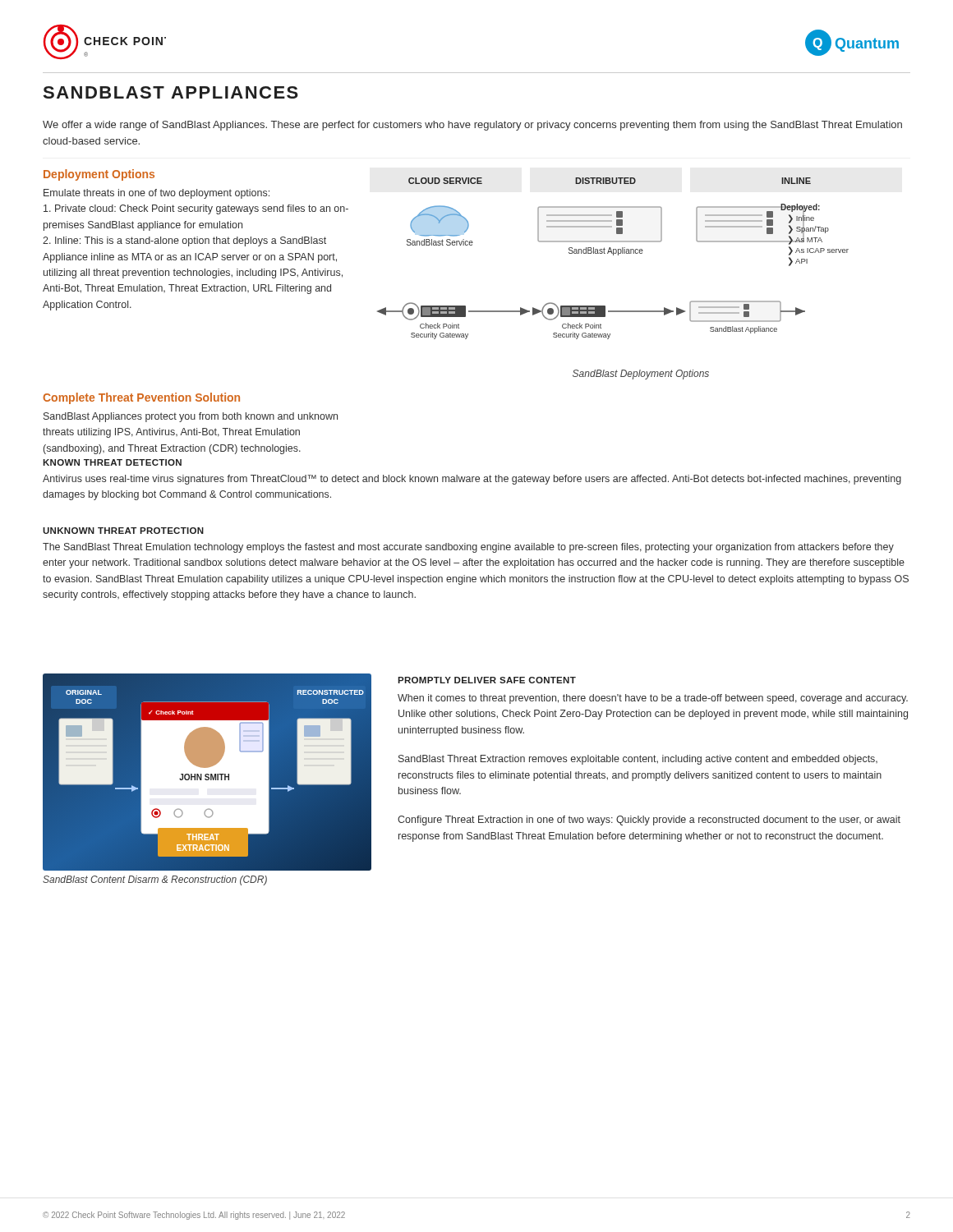The width and height of the screenshot is (953, 1232).
Task: Find the block on this page that starts "SandBlast Appliances protect you from"
Action: tap(191, 432)
